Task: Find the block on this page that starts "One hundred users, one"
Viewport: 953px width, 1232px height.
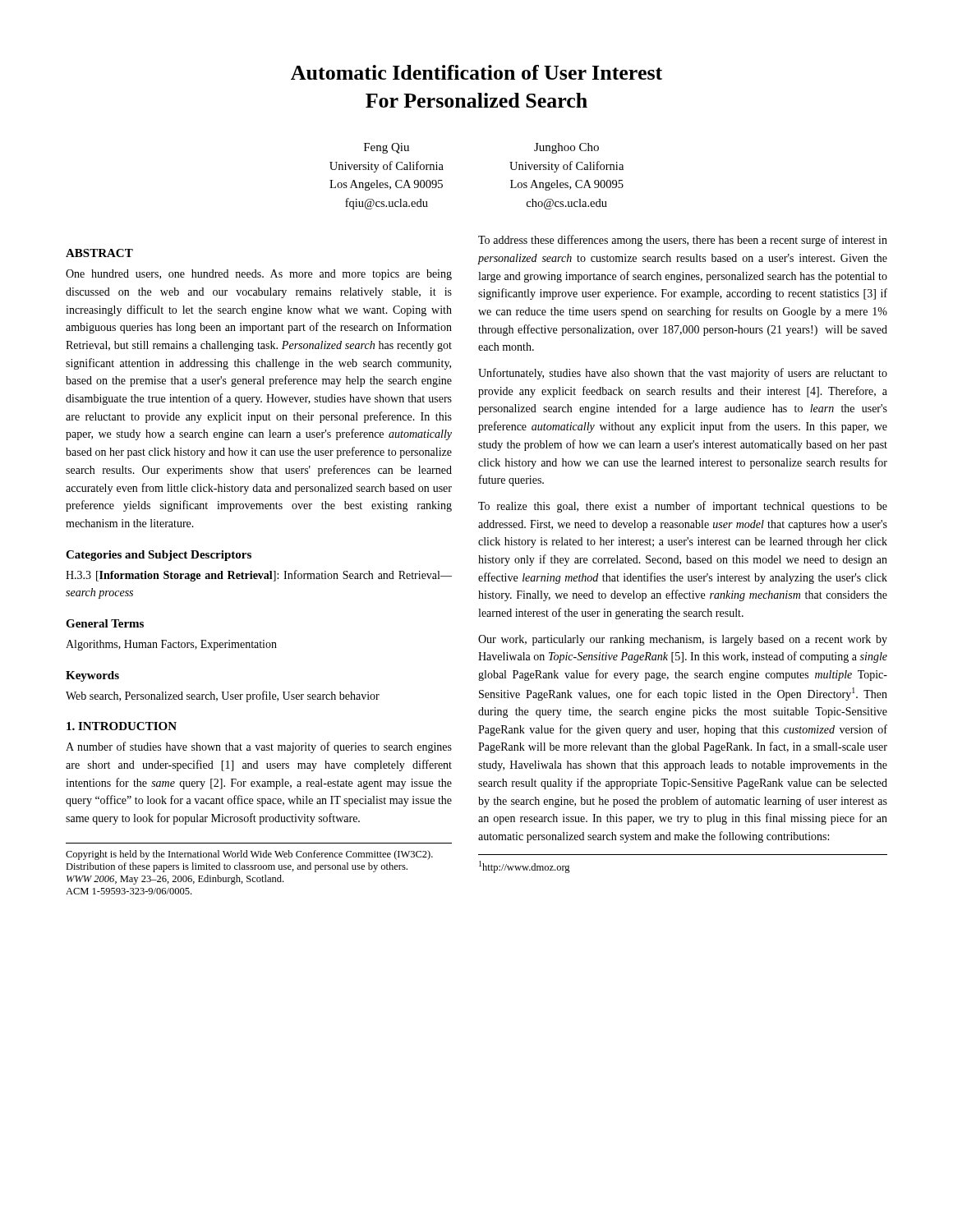Action: pyautogui.click(x=259, y=399)
